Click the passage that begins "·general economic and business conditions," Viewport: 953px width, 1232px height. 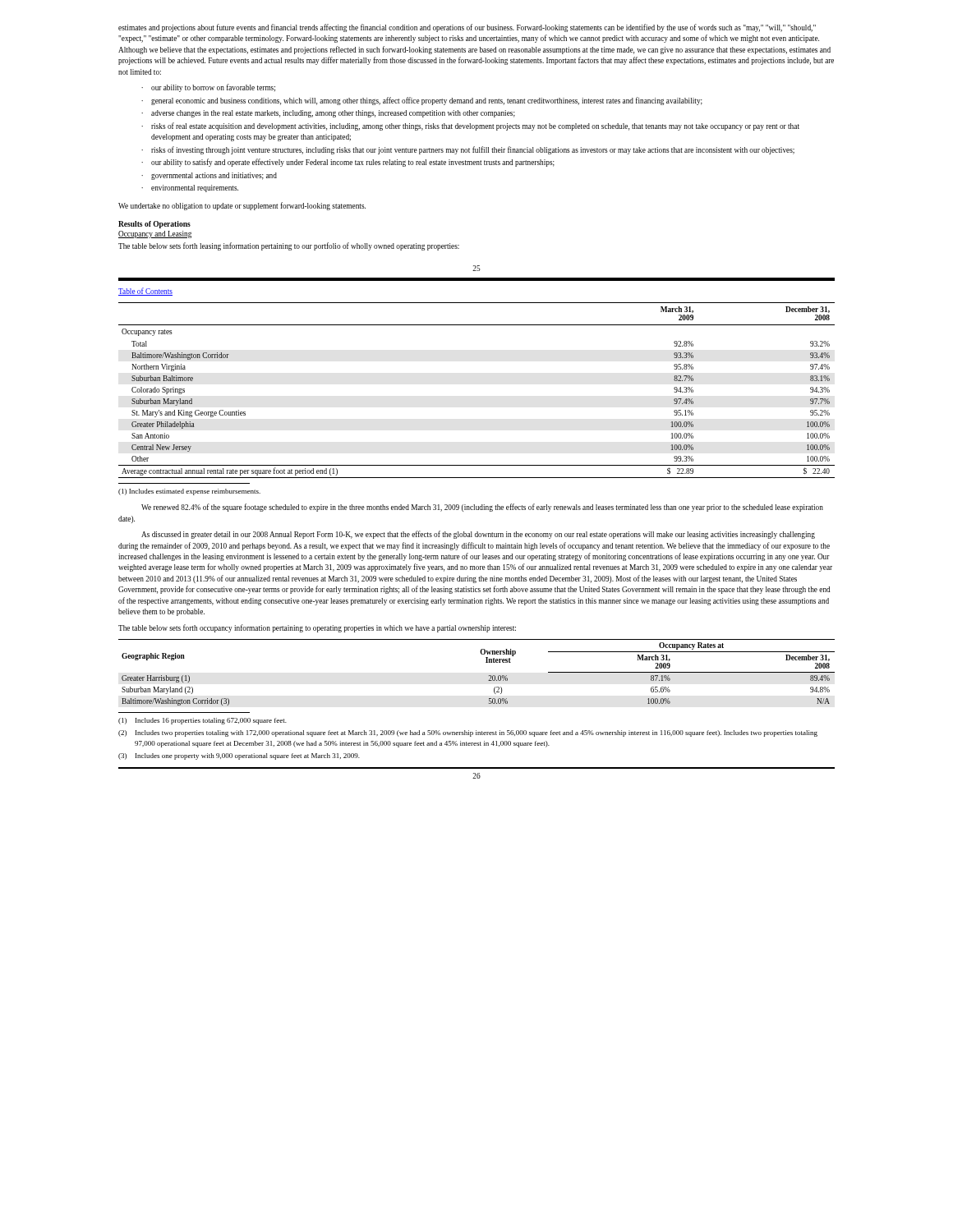coord(488,102)
